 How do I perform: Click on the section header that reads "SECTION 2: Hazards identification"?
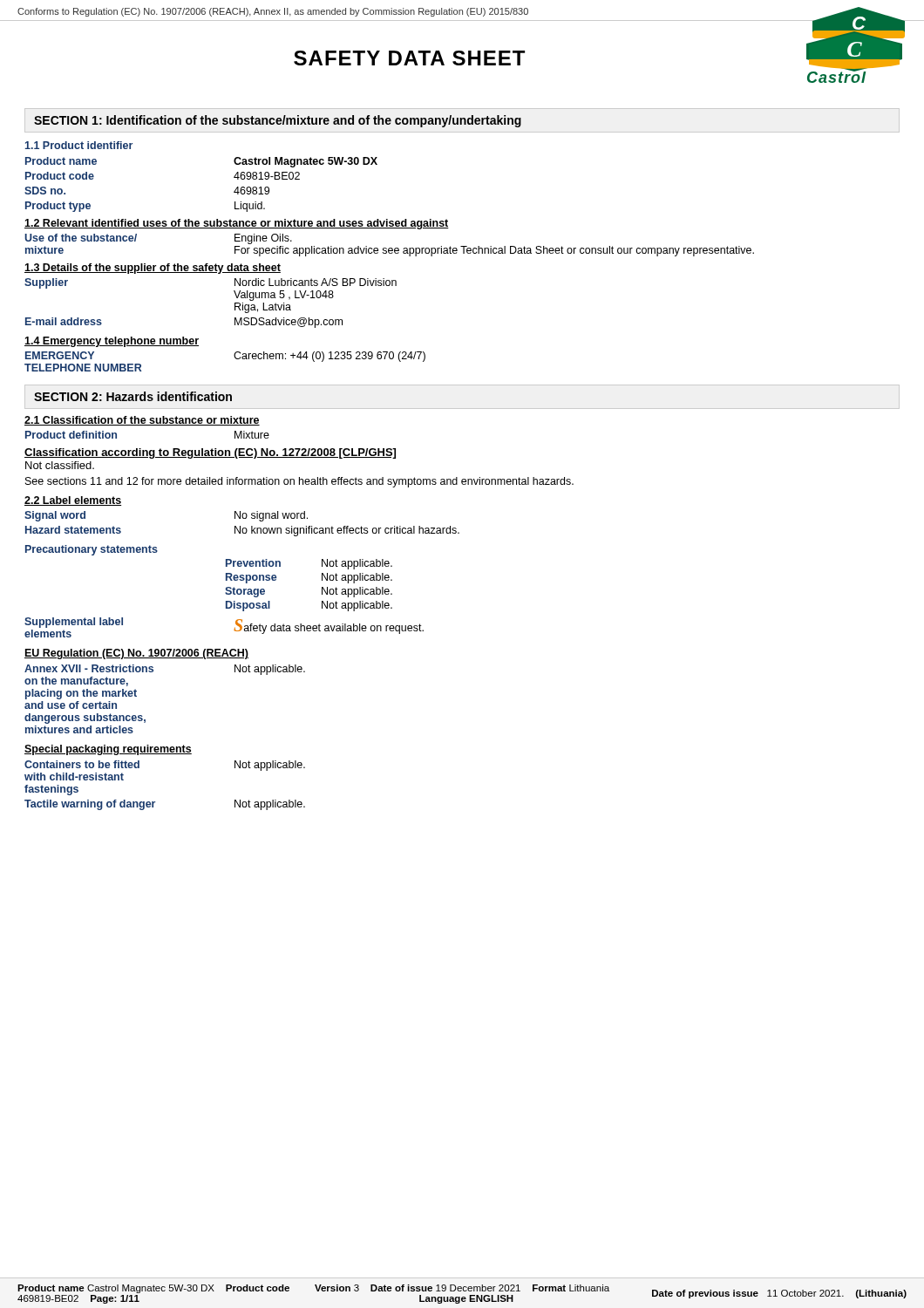tap(133, 397)
